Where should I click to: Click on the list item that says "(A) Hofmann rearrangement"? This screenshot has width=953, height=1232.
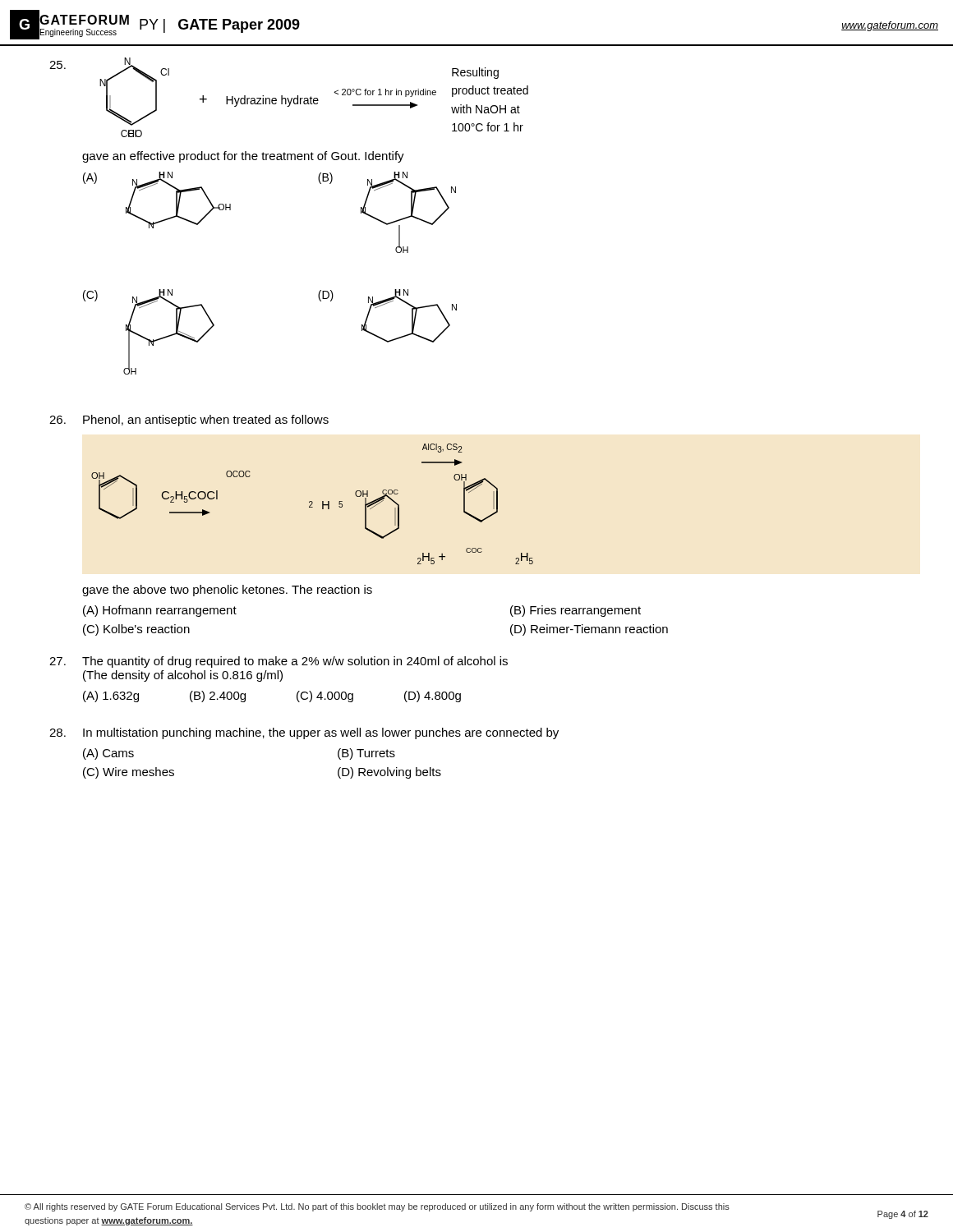point(159,610)
